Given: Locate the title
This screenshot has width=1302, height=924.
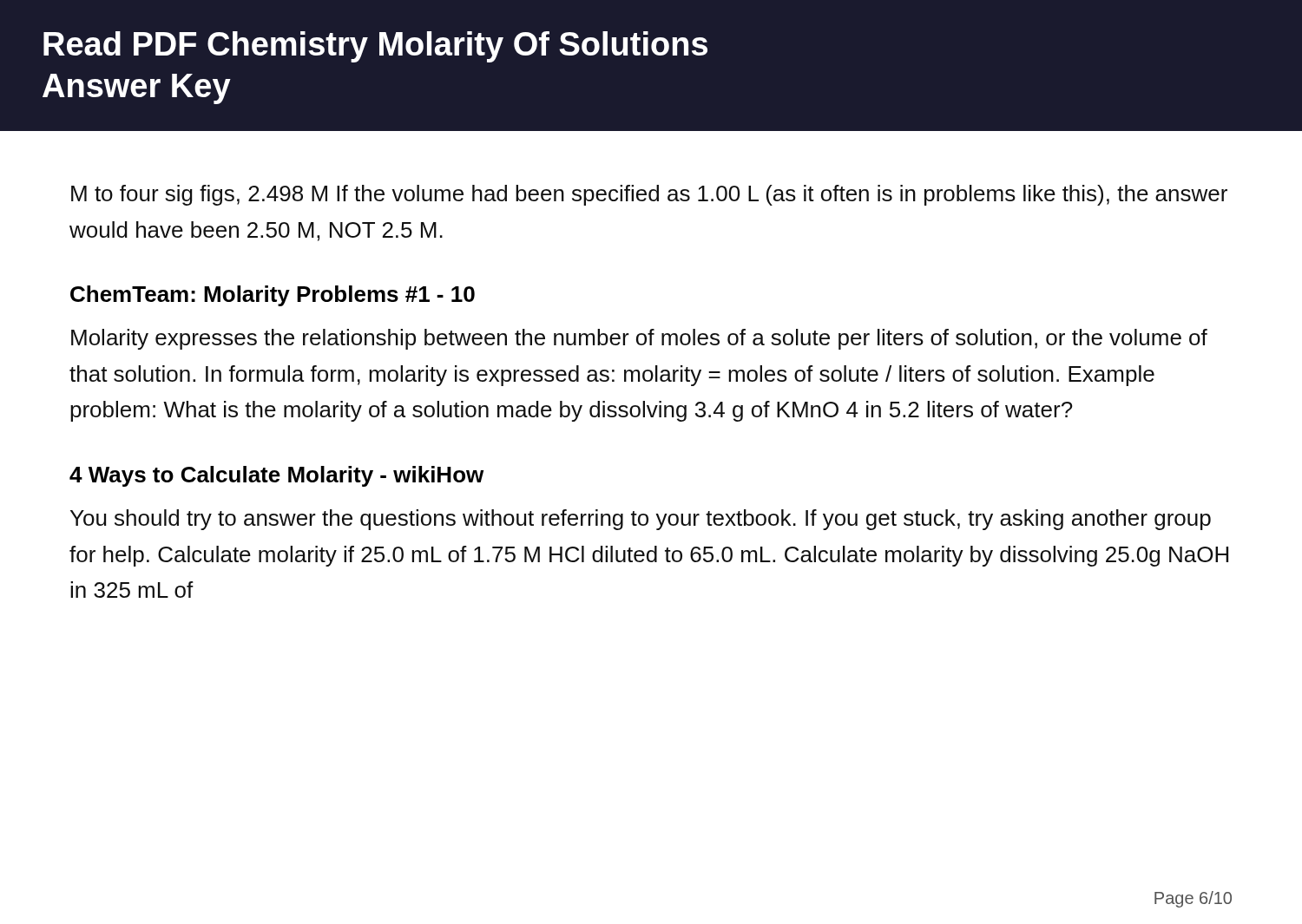Looking at the screenshot, I should point(651,66).
